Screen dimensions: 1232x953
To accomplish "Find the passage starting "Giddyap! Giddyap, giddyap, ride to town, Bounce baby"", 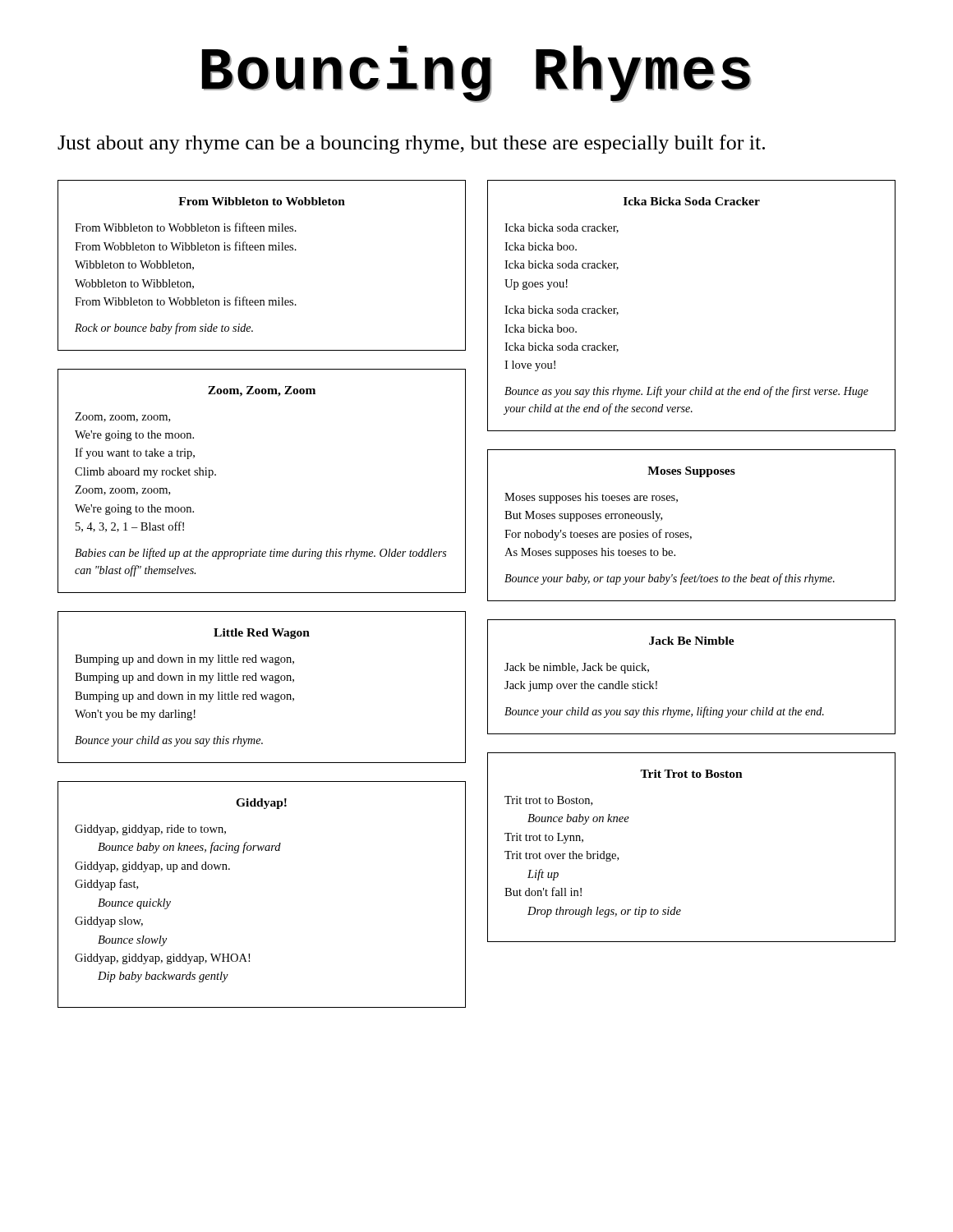I will [x=261, y=804].
